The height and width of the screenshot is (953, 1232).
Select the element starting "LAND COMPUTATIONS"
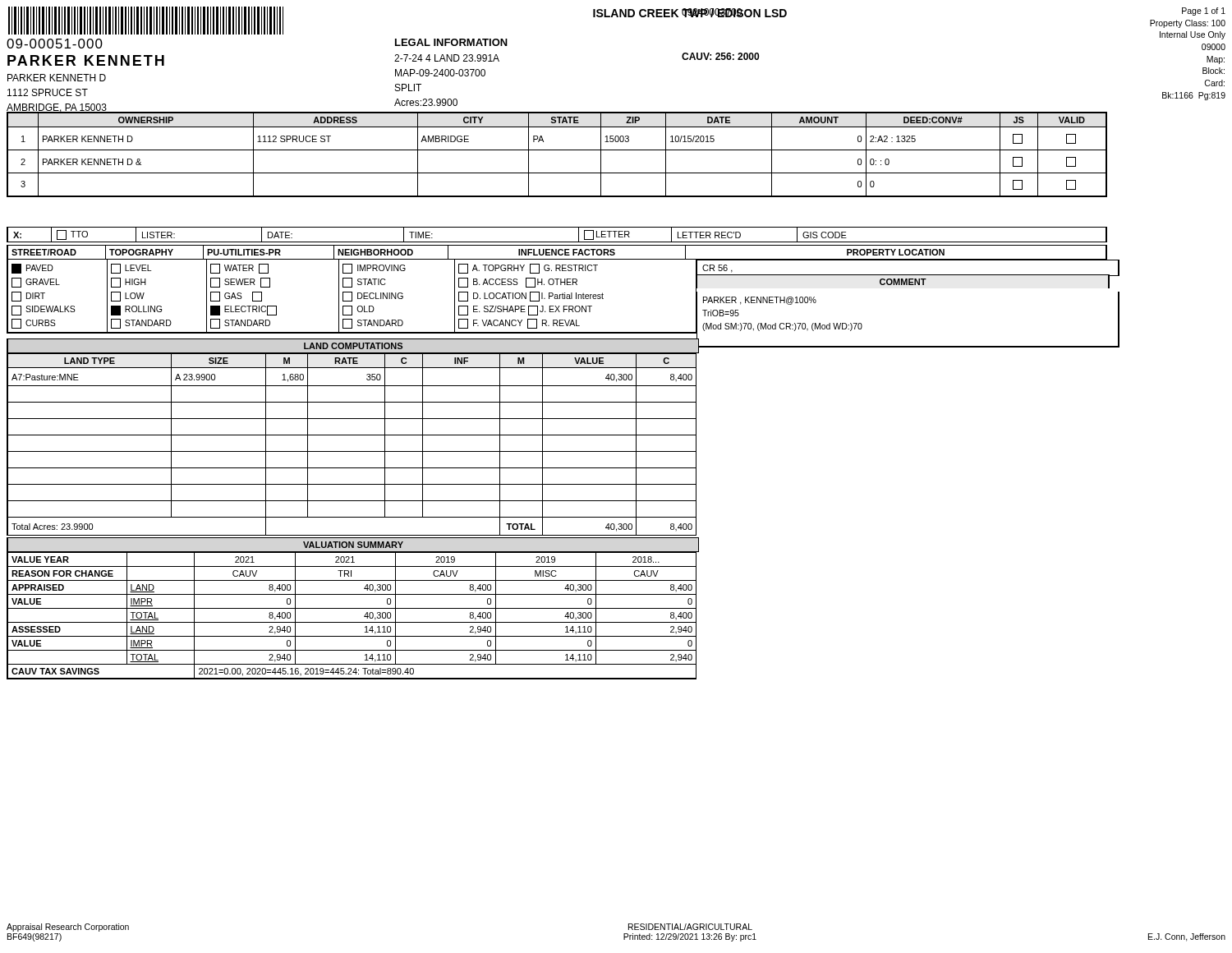353,346
